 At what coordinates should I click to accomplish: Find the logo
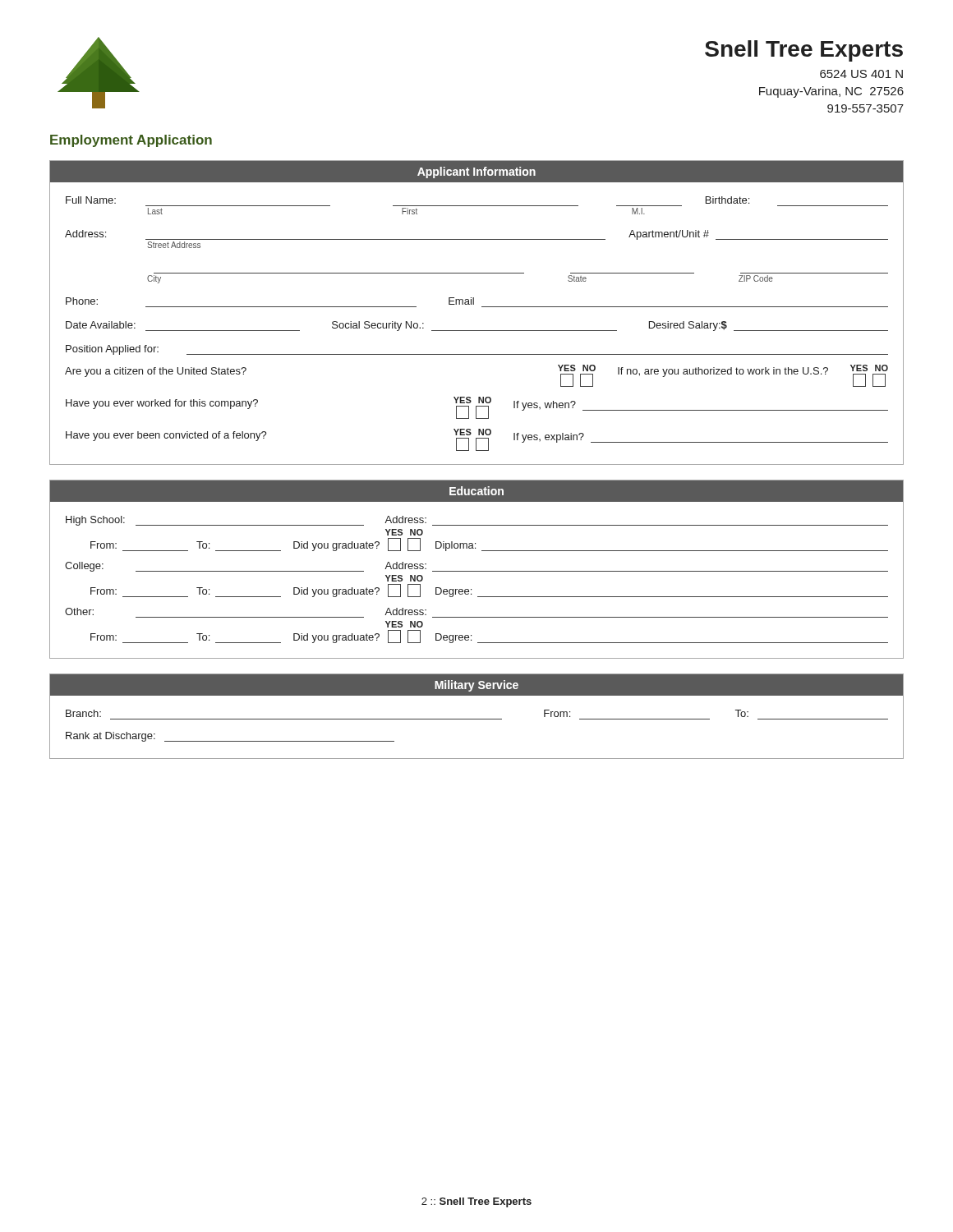click(103, 75)
